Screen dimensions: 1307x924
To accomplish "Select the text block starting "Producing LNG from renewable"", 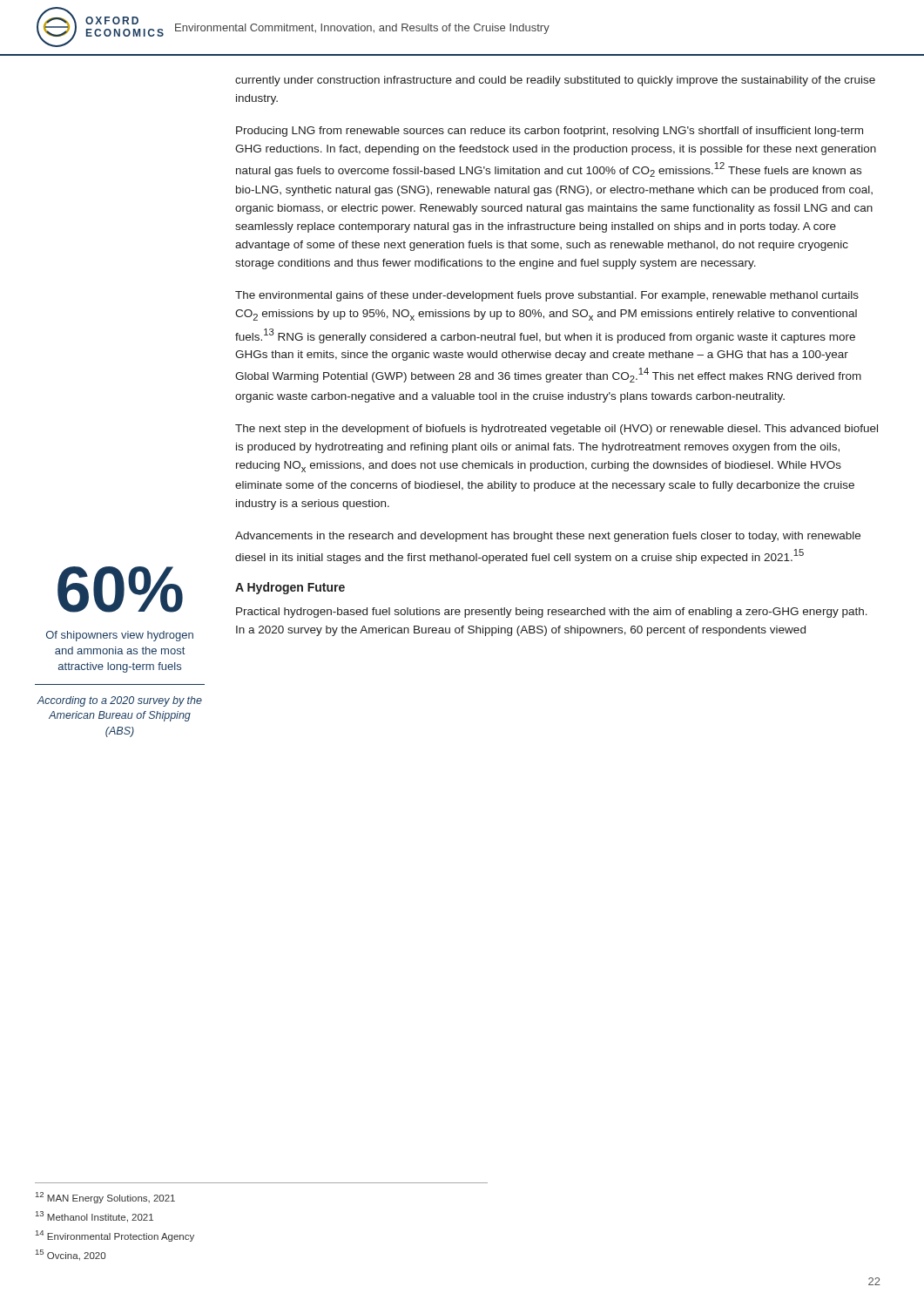I will [x=556, y=196].
